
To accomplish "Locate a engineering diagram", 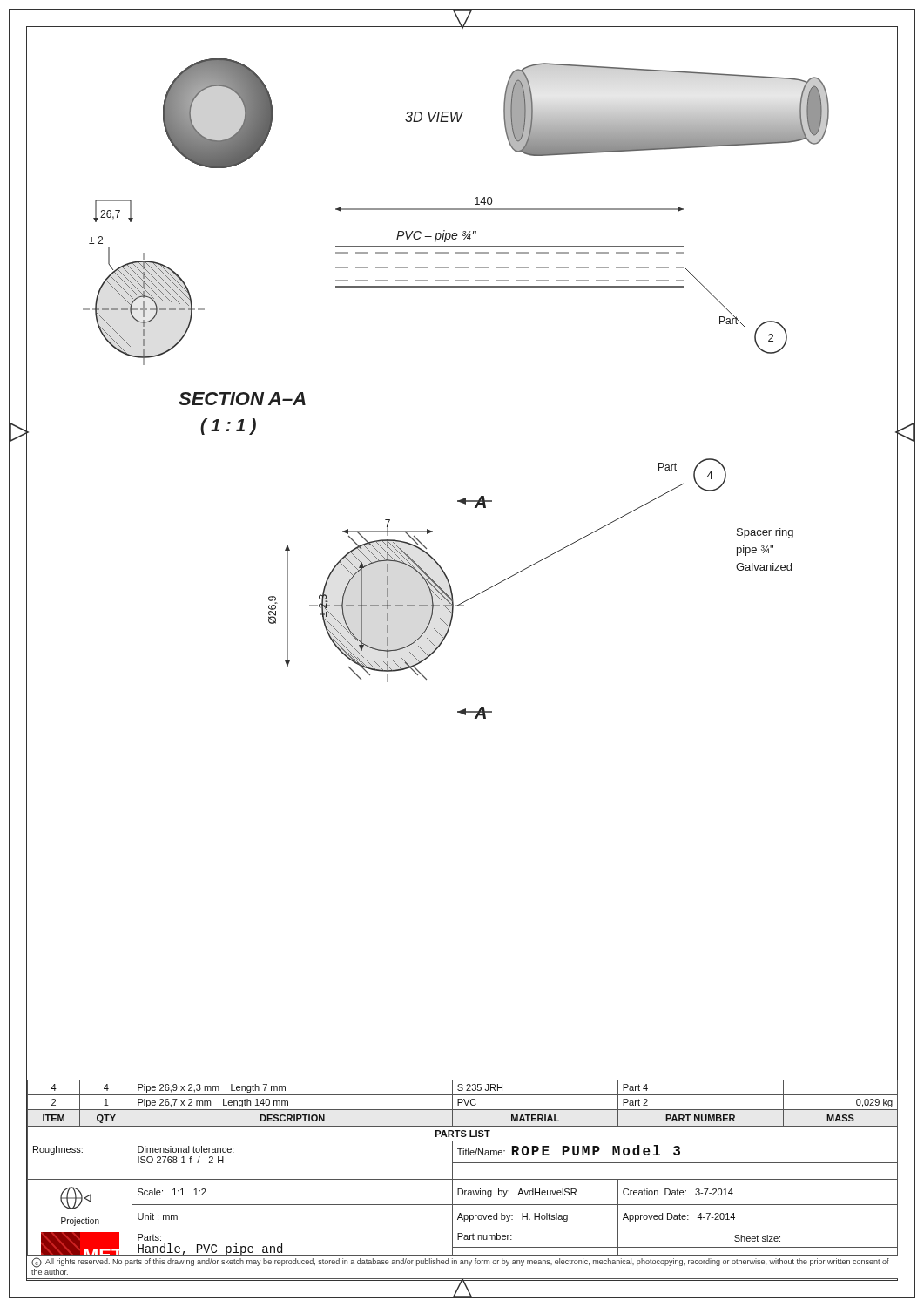I will (462, 497).
